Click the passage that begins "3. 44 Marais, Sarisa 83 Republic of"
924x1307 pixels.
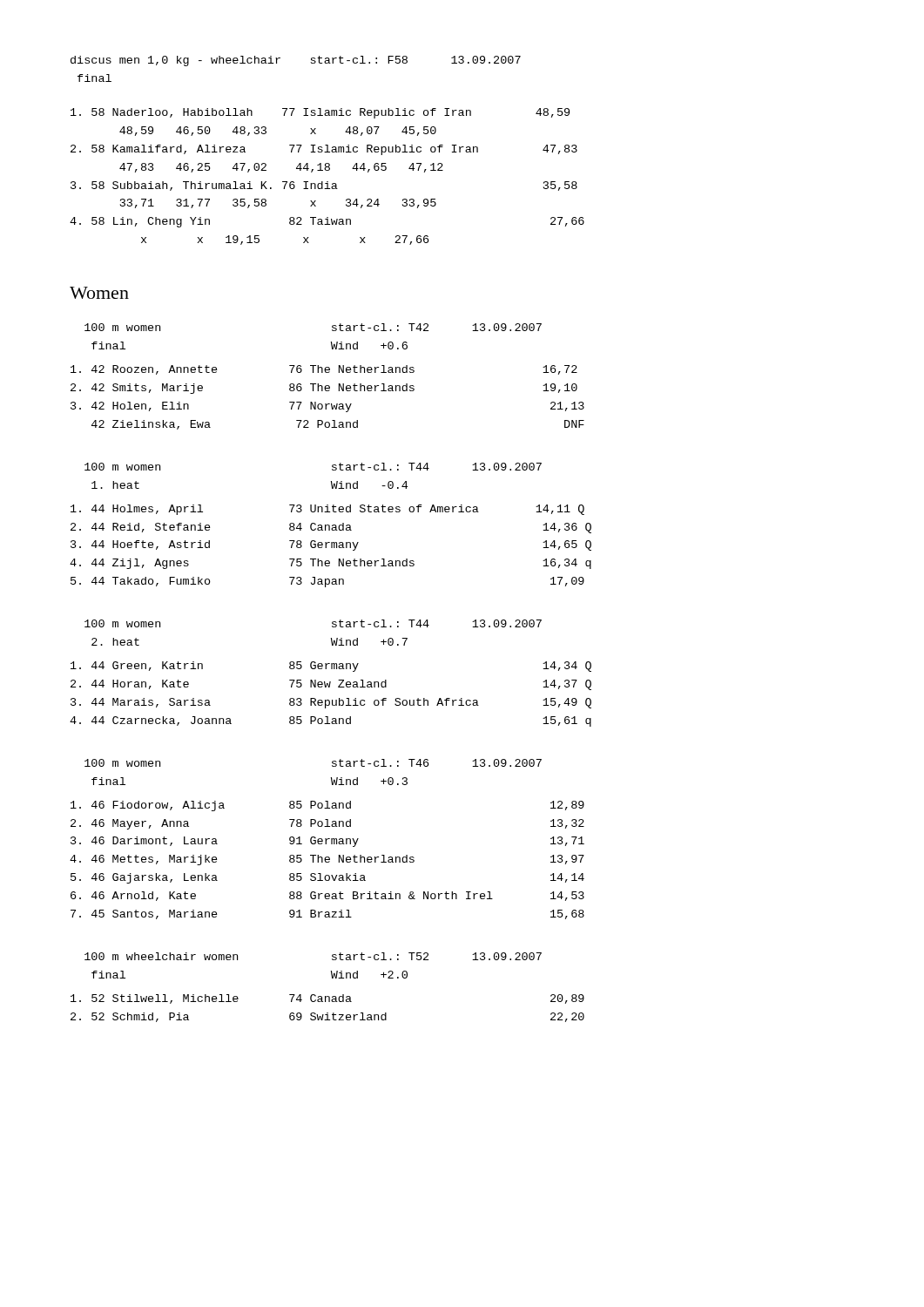pyautogui.click(x=462, y=703)
